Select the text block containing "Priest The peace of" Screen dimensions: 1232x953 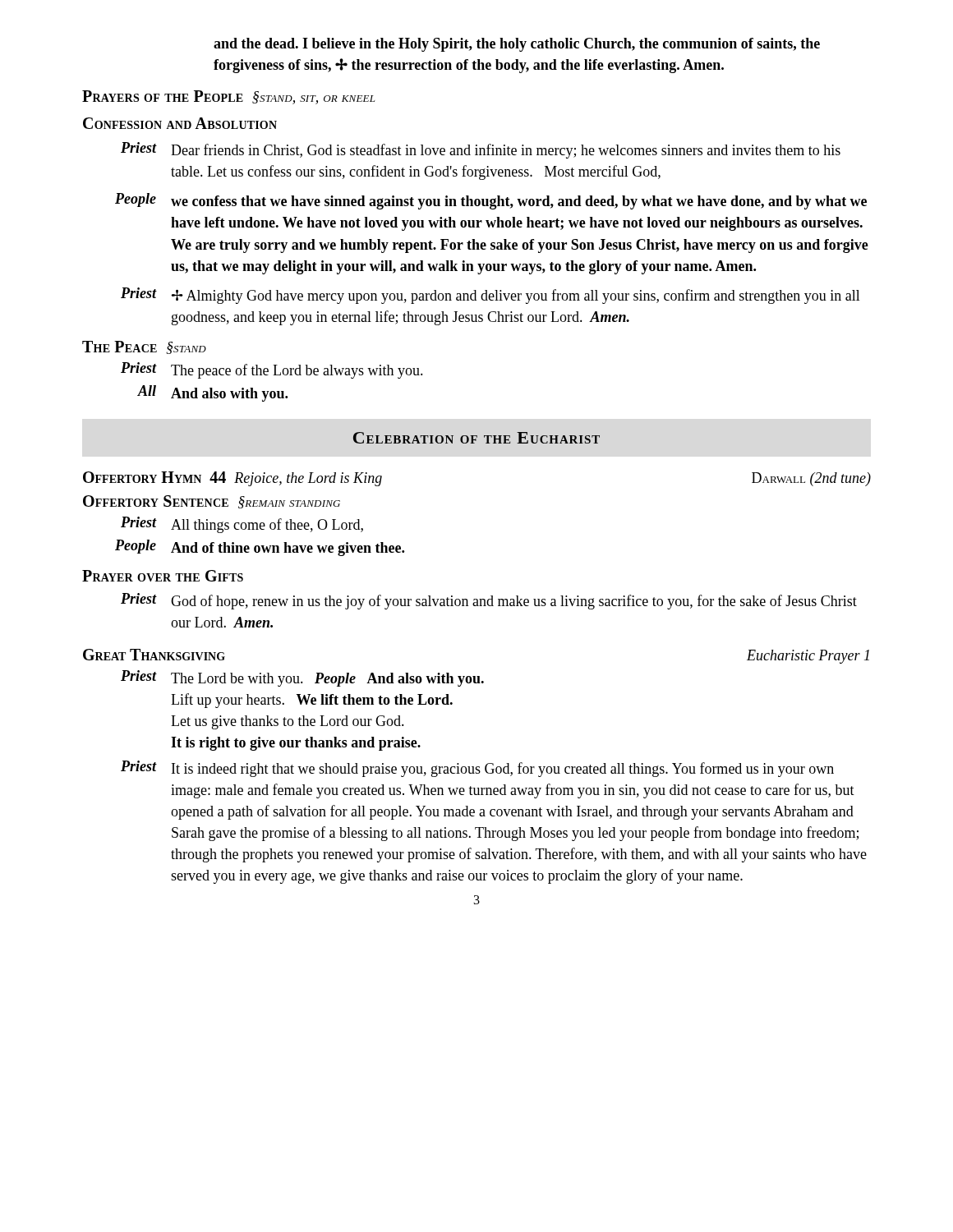click(272, 370)
